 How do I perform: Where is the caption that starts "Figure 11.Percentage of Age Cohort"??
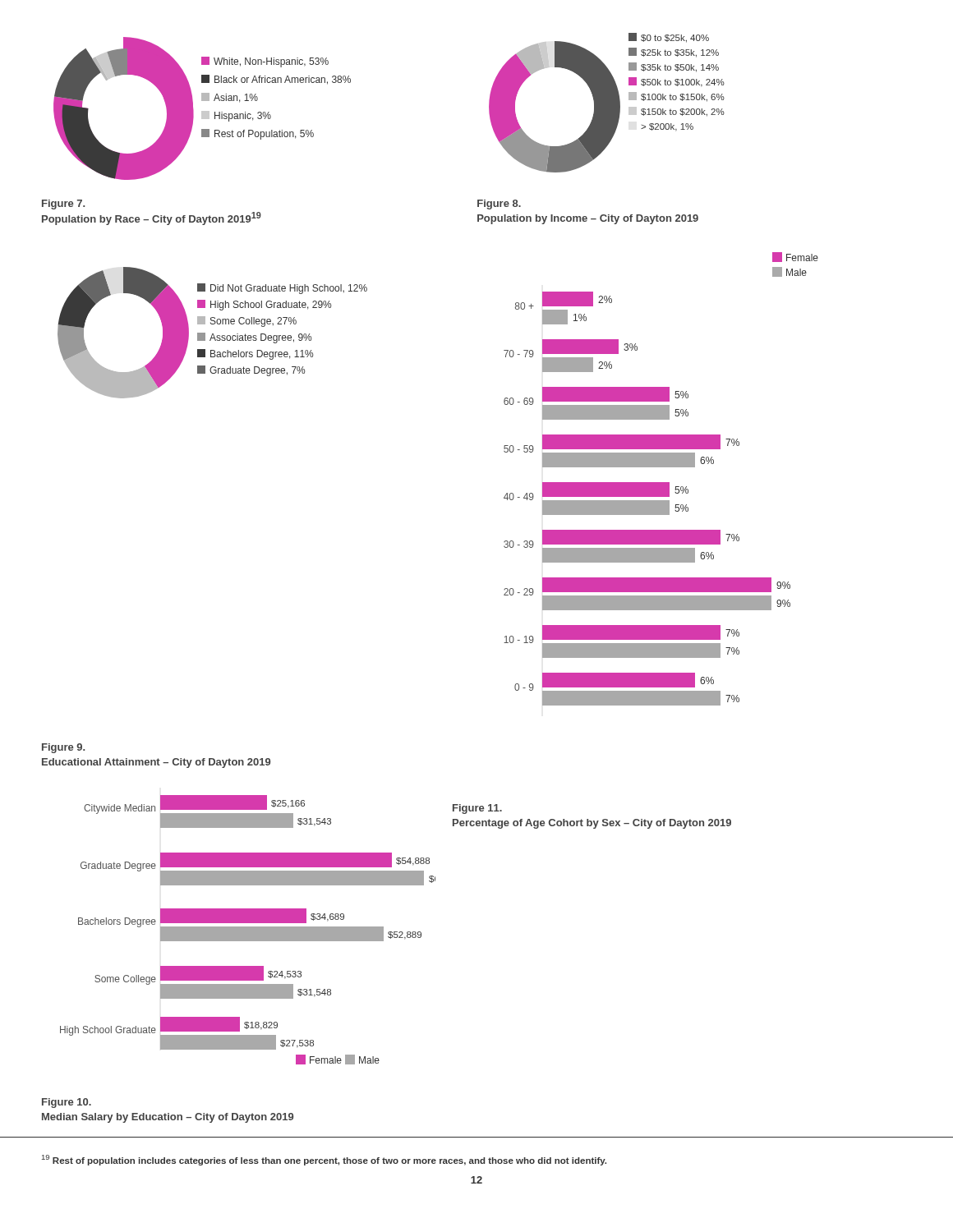pos(592,815)
